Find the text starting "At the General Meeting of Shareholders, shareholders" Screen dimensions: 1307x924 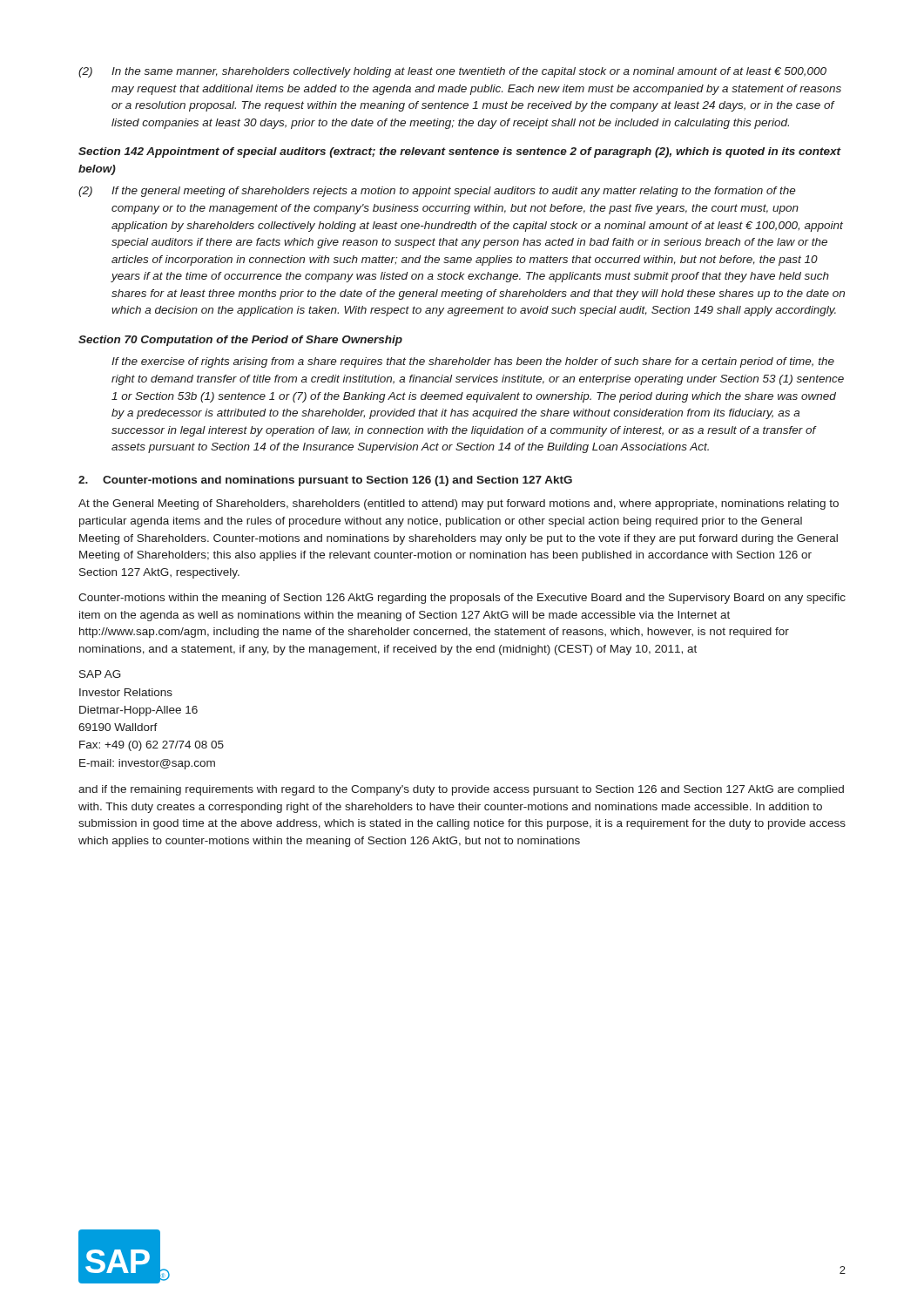[x=459, y=538]
